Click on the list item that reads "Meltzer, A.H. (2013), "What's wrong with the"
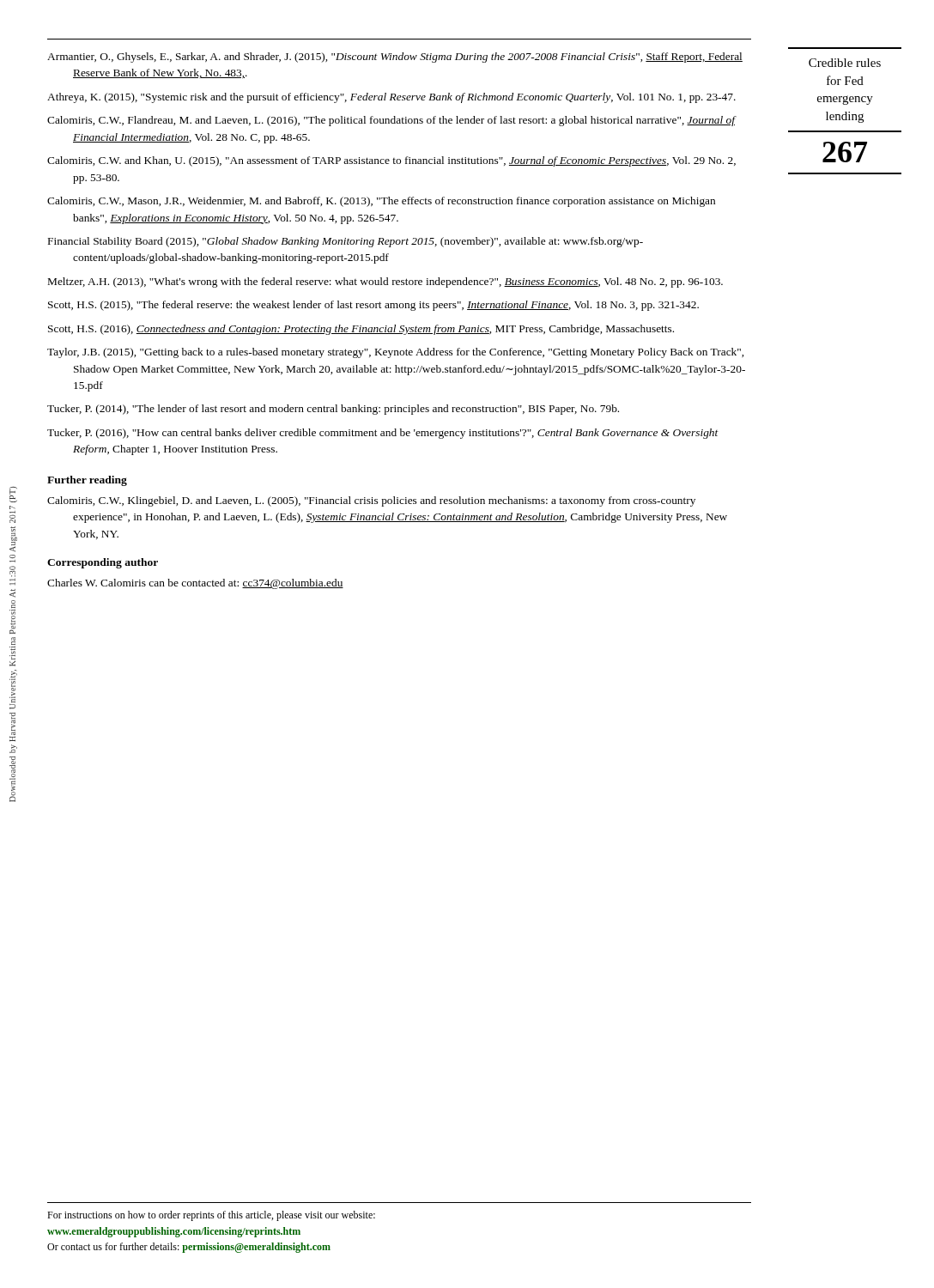The image size is (934, 1288). (385, 281)
